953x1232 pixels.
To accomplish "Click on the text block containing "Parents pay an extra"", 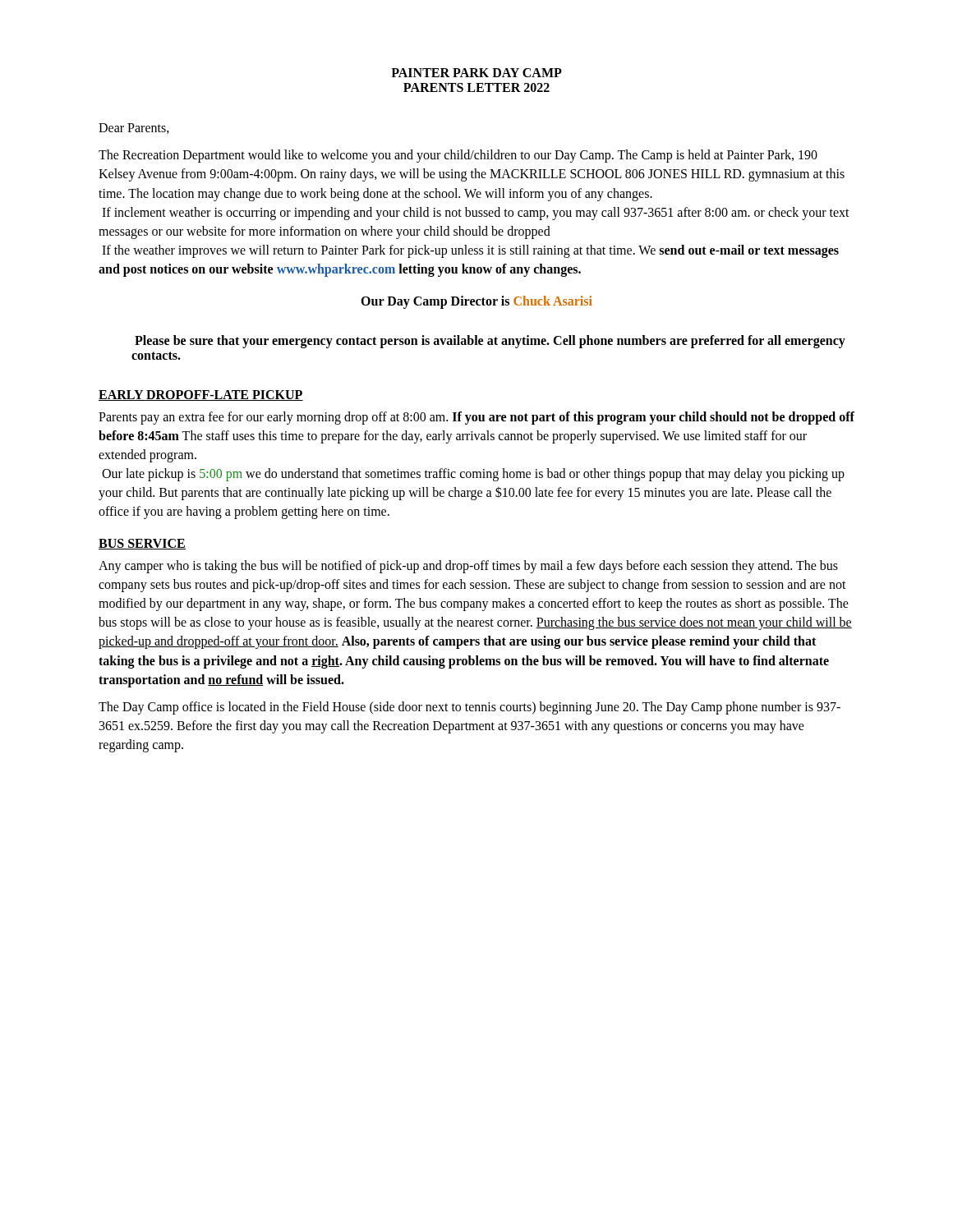I will 476,464.
